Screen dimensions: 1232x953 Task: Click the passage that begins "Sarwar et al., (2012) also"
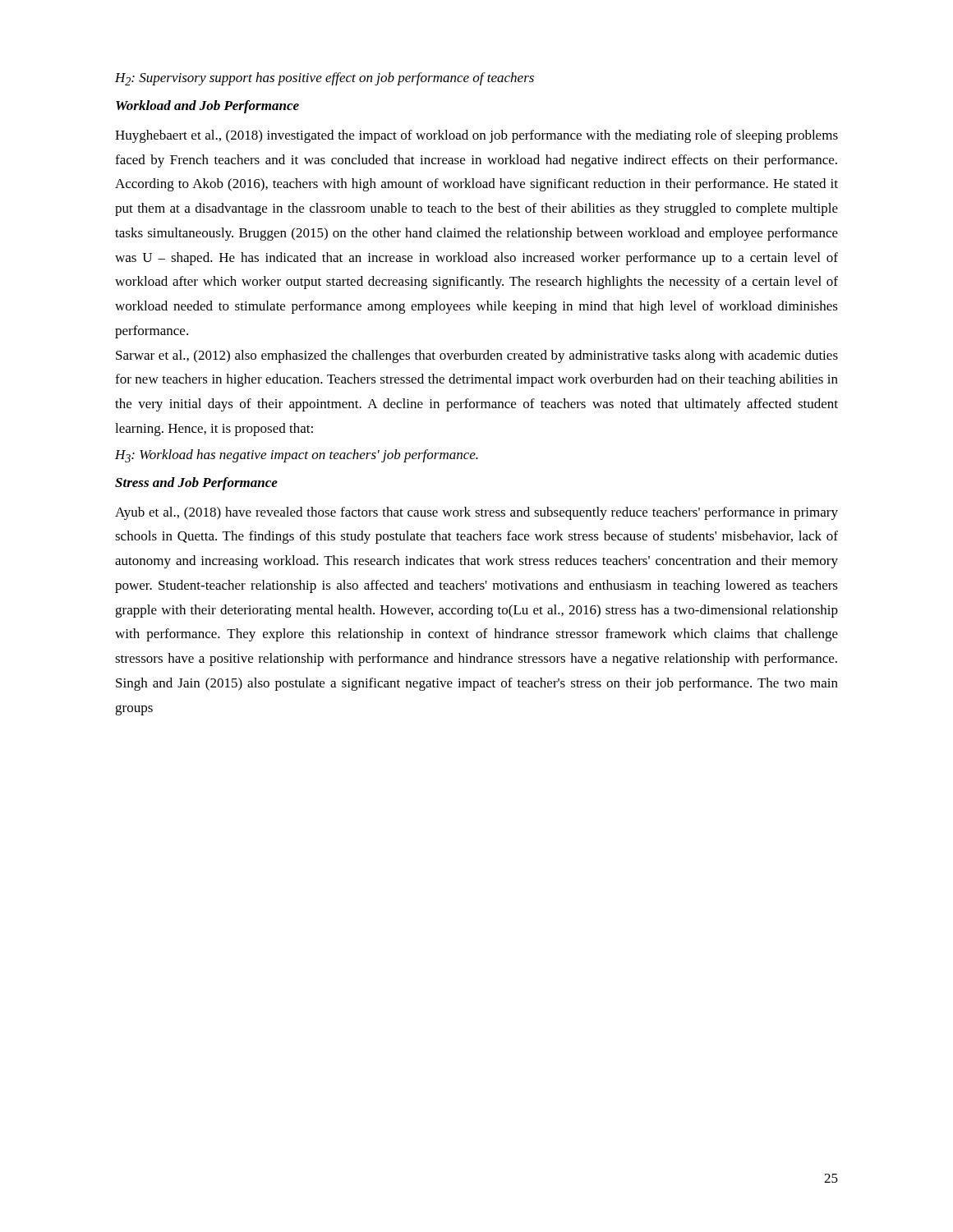tap(476, 392)
